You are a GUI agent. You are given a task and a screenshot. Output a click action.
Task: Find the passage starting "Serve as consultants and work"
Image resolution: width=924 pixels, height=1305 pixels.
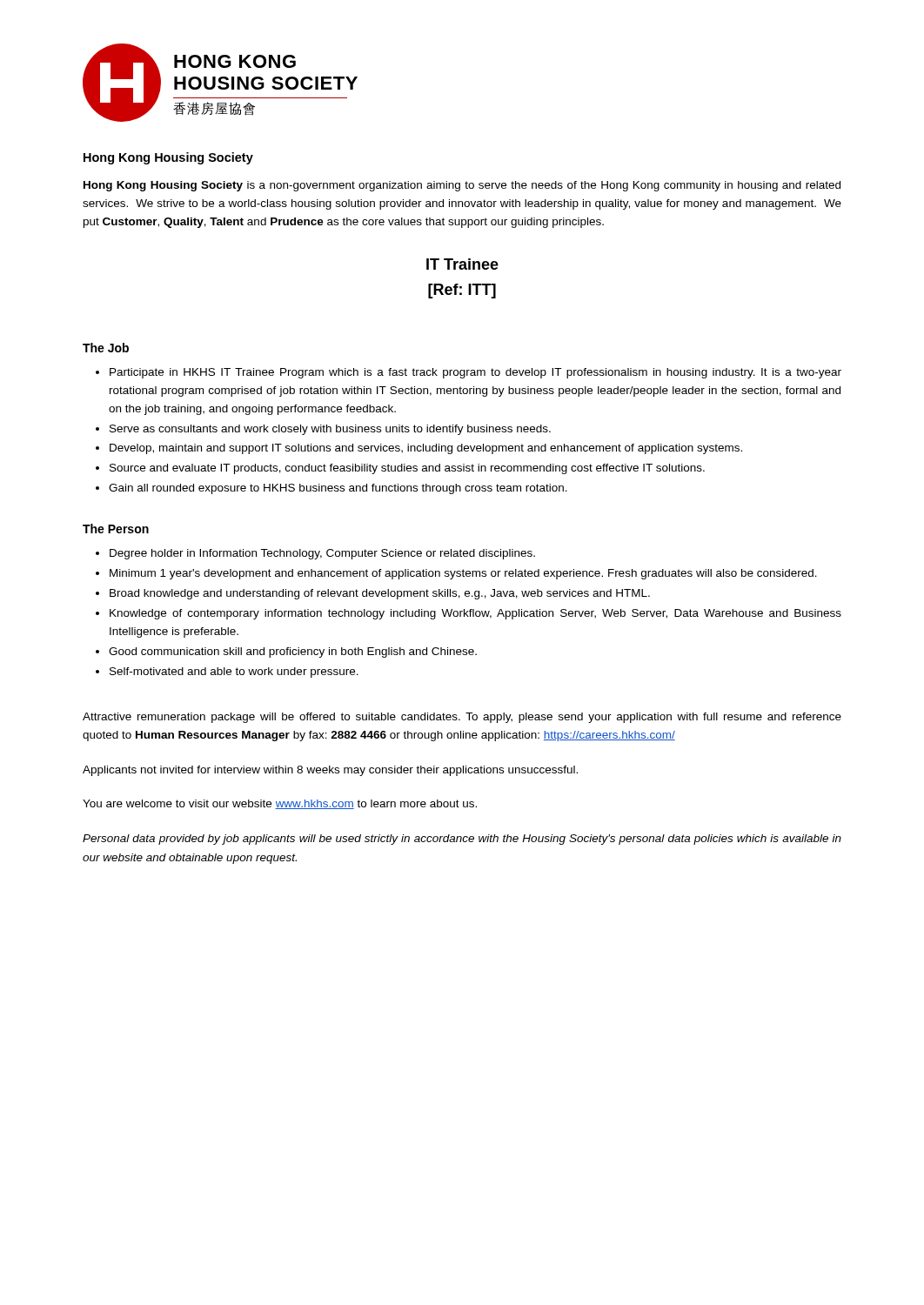click(x=462, y=429)
